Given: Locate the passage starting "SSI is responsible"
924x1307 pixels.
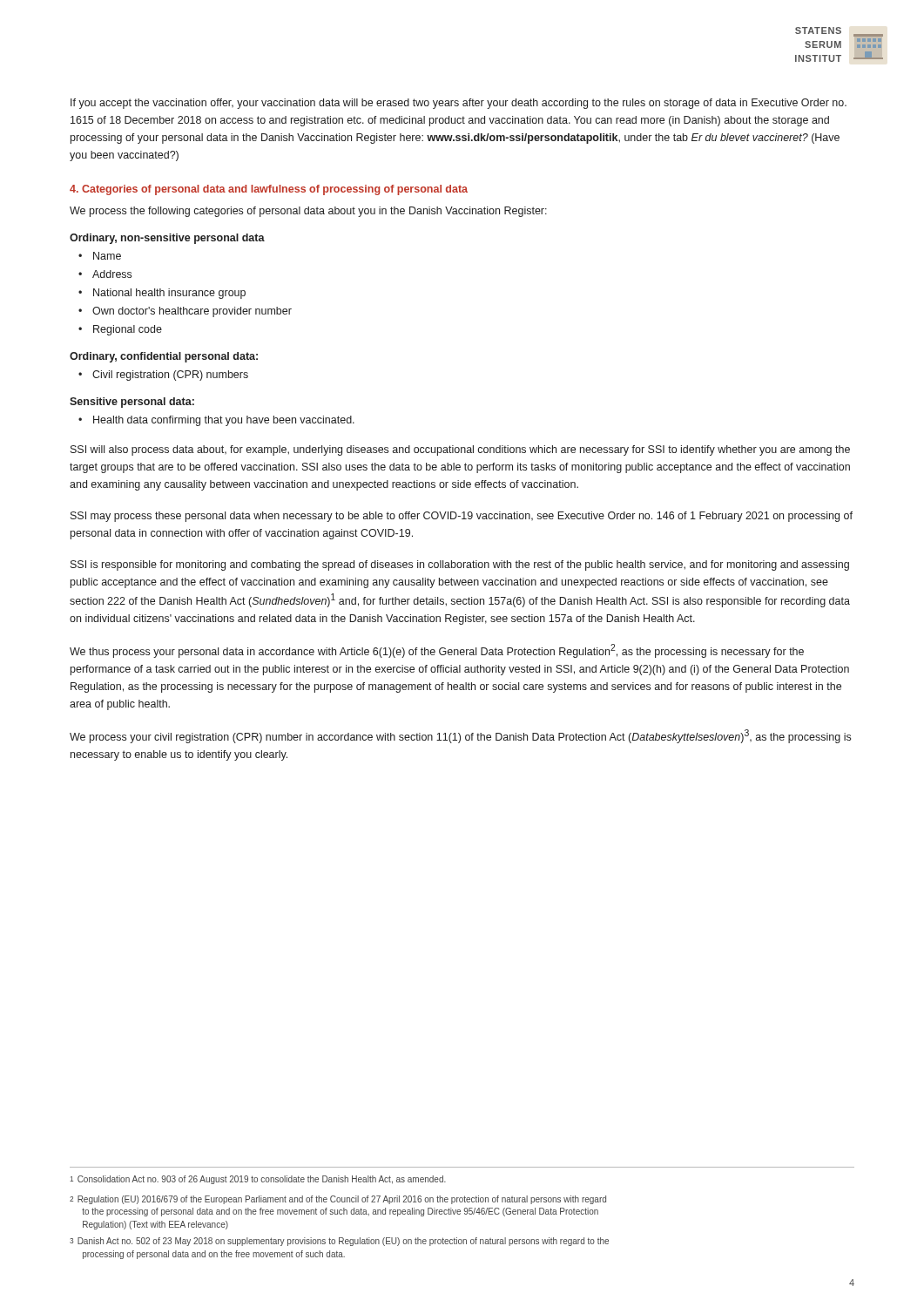Looking at the screenshot, I should click(460, 592).
